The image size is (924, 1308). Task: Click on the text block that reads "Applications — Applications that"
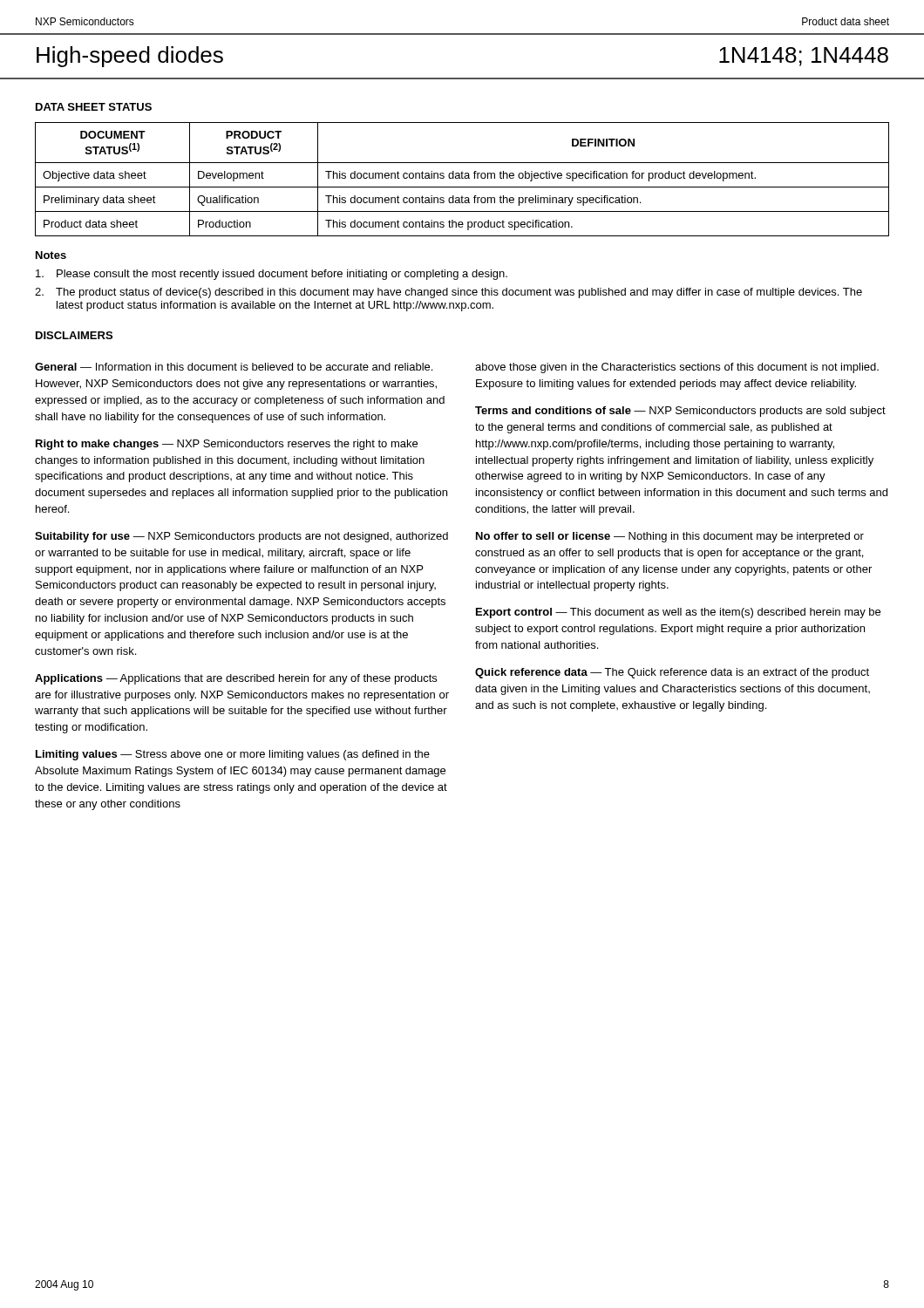coord(242,702)
